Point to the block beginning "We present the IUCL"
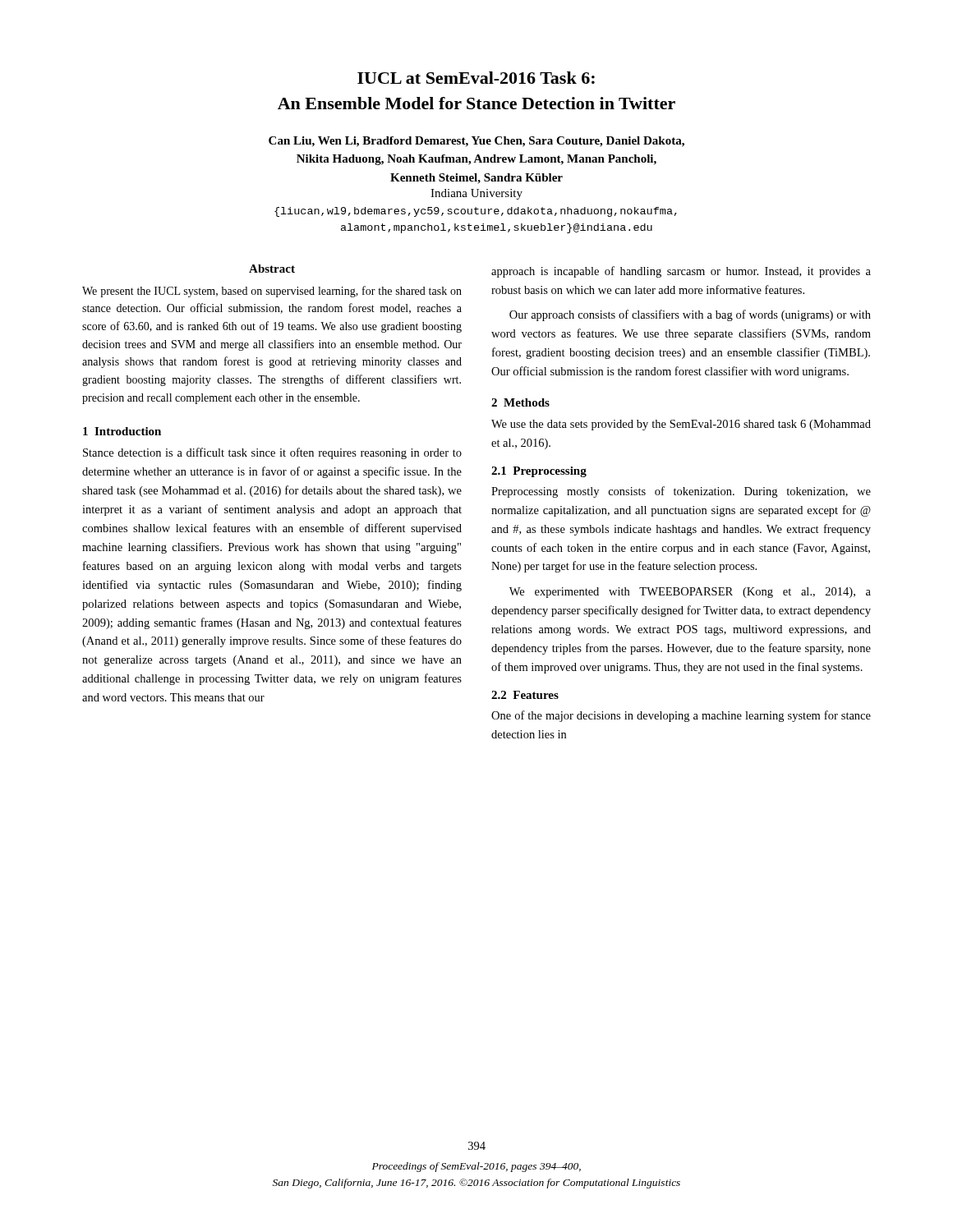Screen dimensions: 1232x953 272,344
